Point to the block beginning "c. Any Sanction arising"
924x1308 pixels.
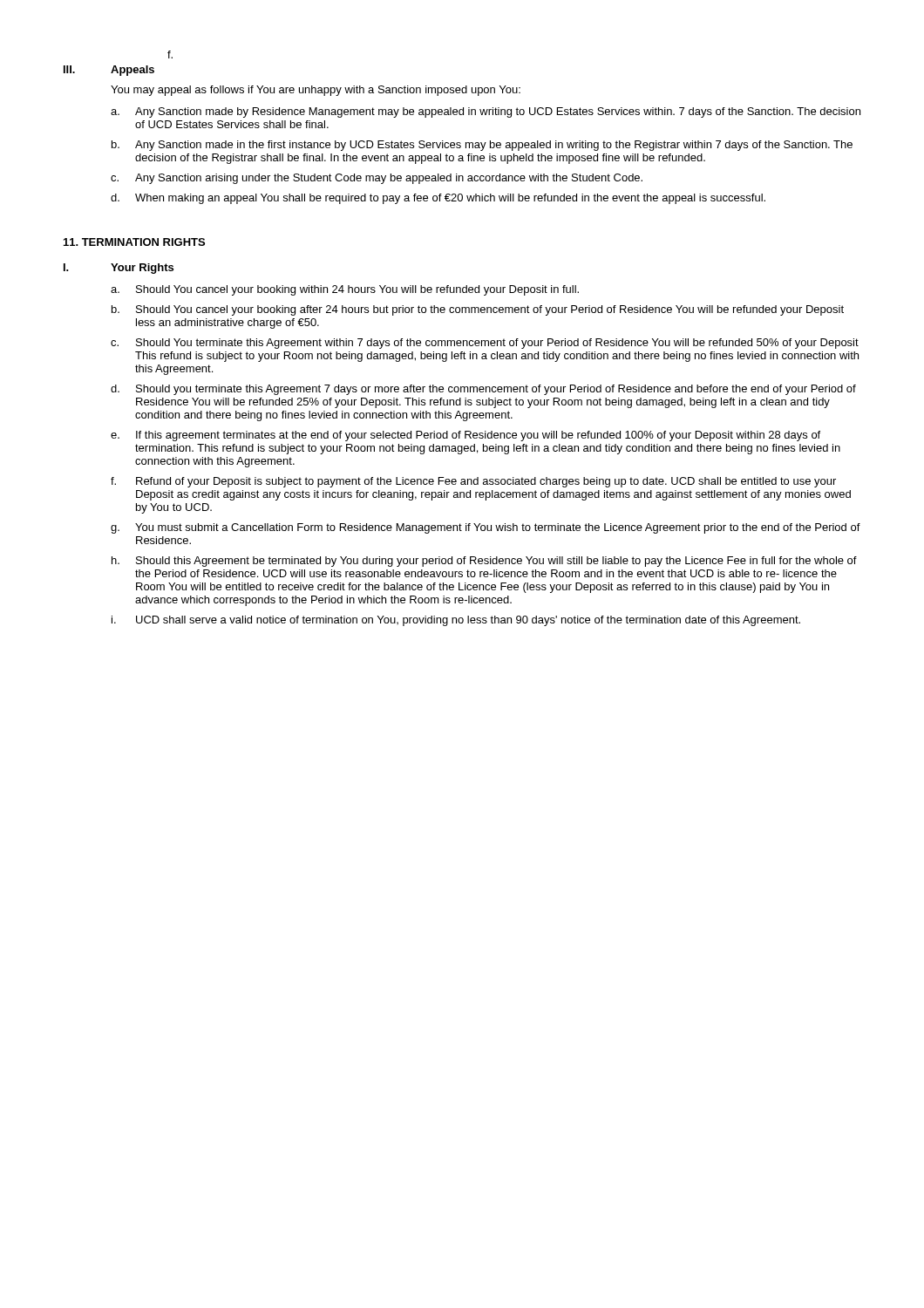click(486, 177)
